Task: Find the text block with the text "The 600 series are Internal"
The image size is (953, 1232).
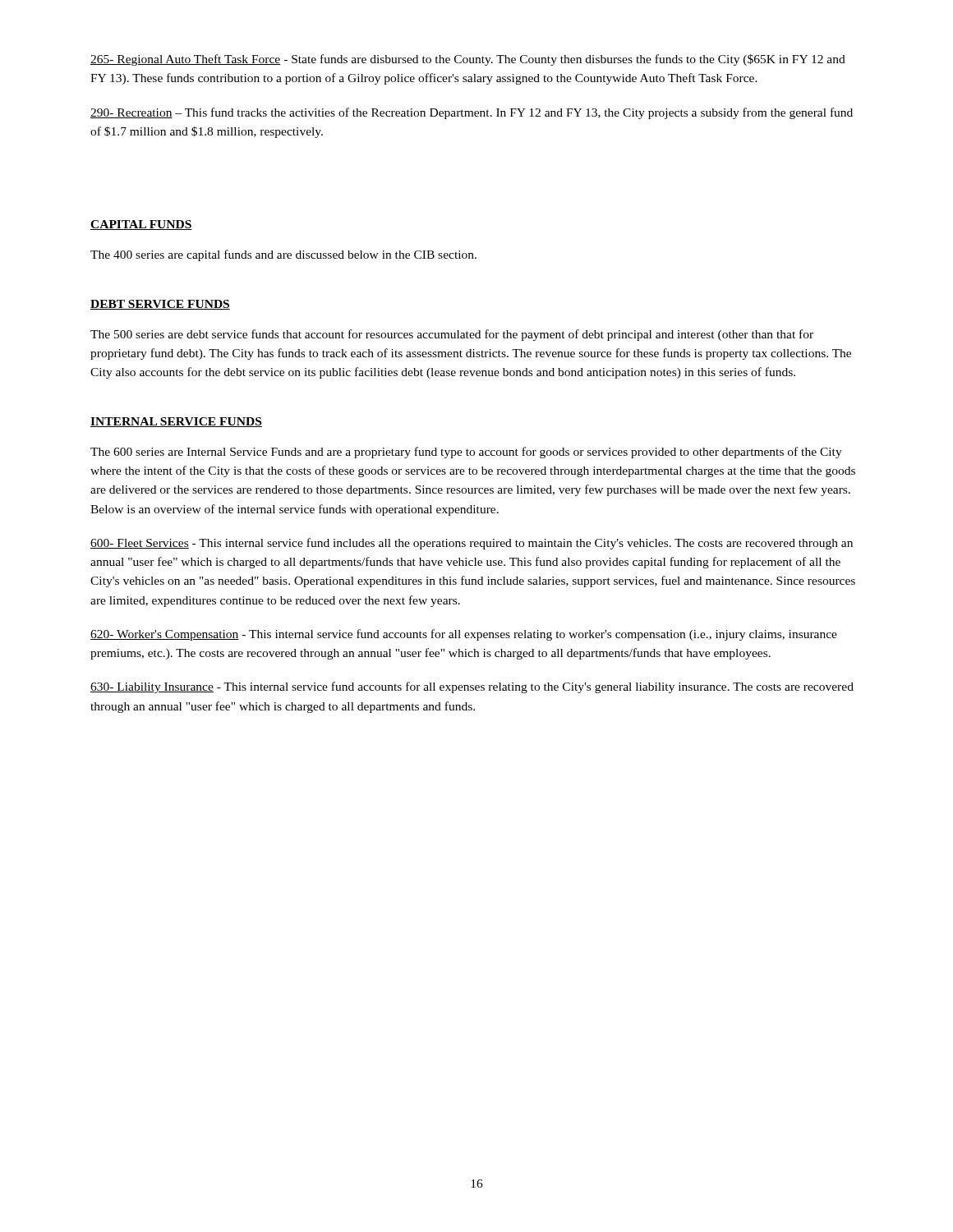Action: tap(473, 480)
